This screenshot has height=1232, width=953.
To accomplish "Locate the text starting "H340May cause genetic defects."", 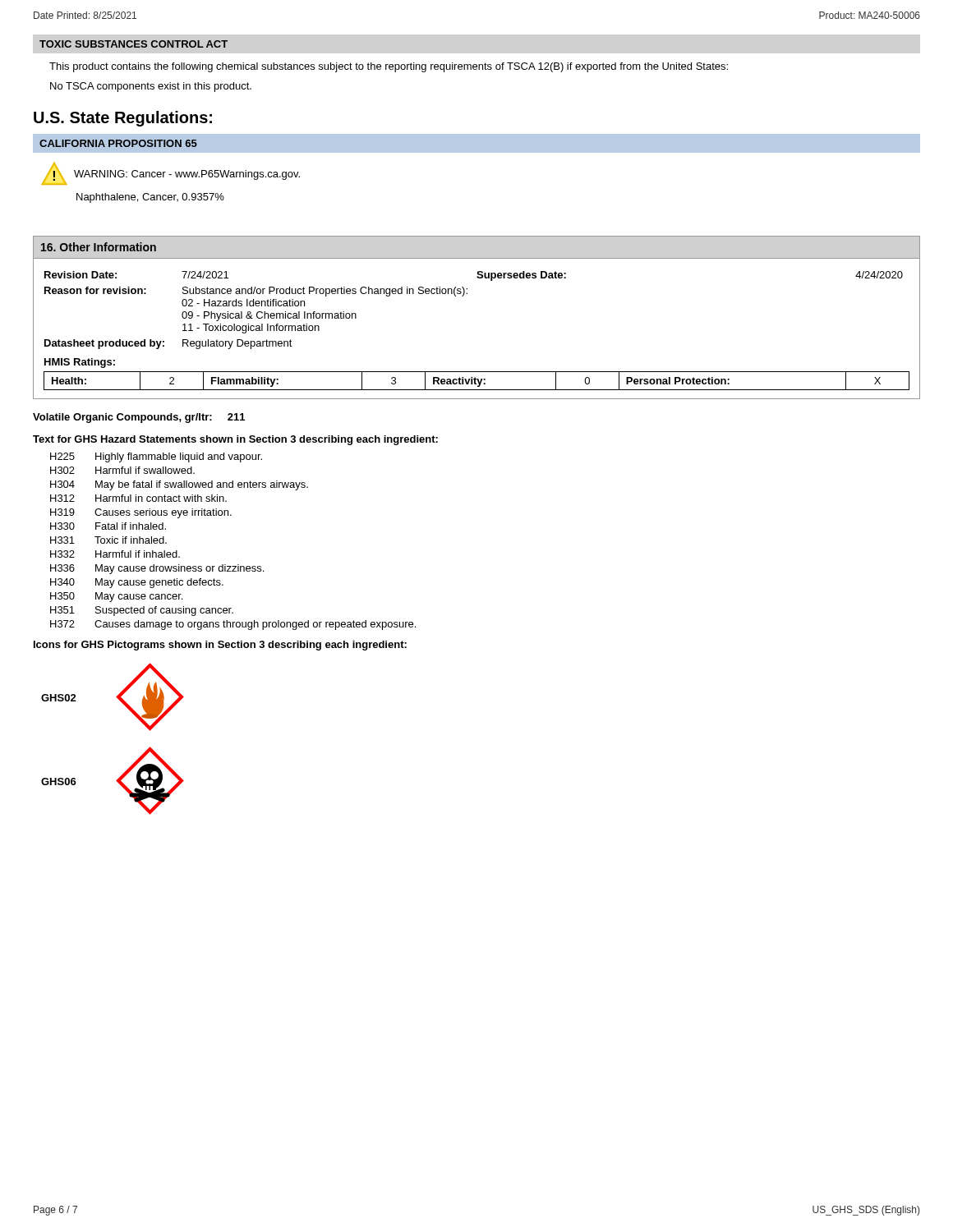I will [137, 582].
